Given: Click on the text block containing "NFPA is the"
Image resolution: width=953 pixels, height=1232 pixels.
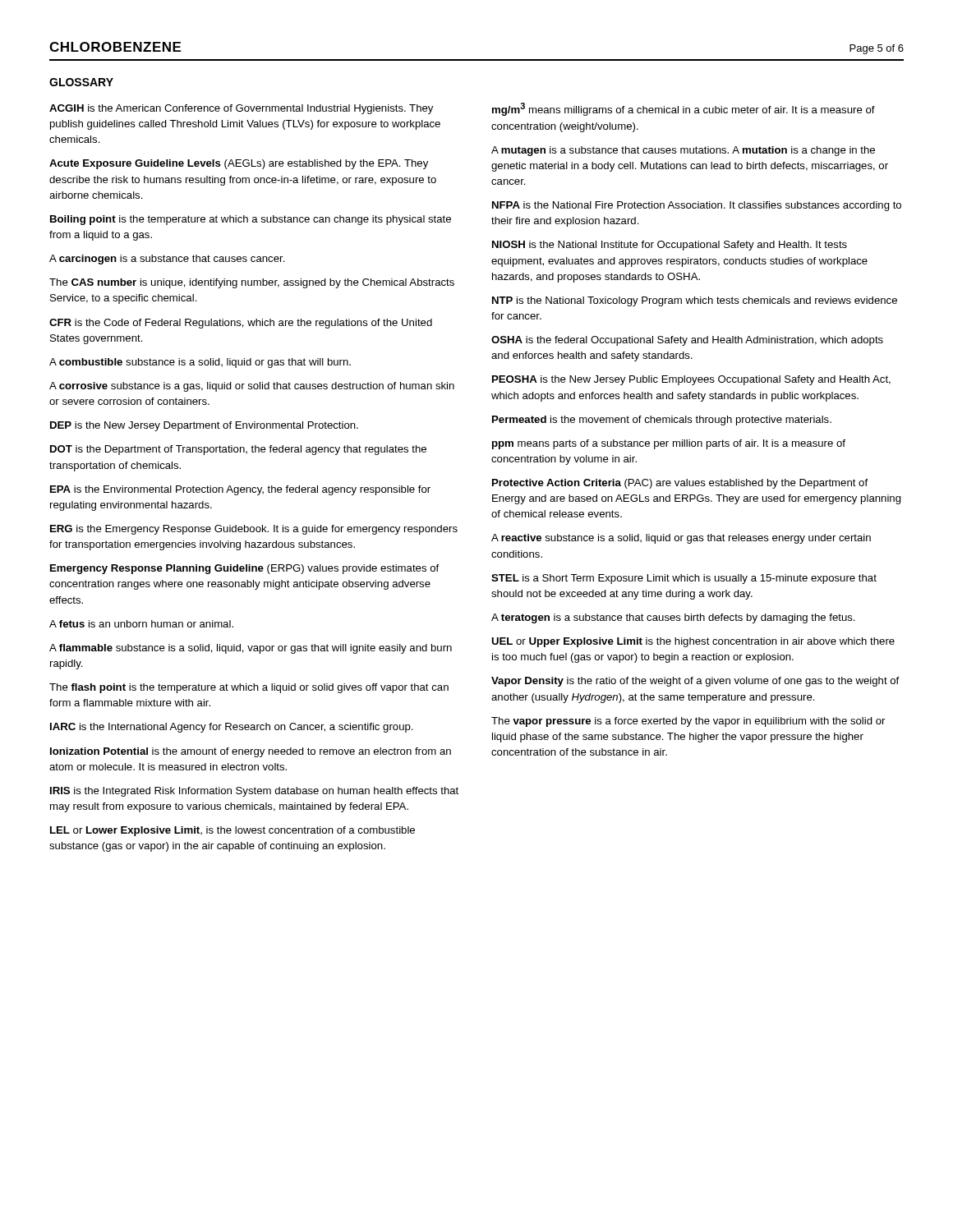Looking at the screenshot, I should (x=698, y=213).
